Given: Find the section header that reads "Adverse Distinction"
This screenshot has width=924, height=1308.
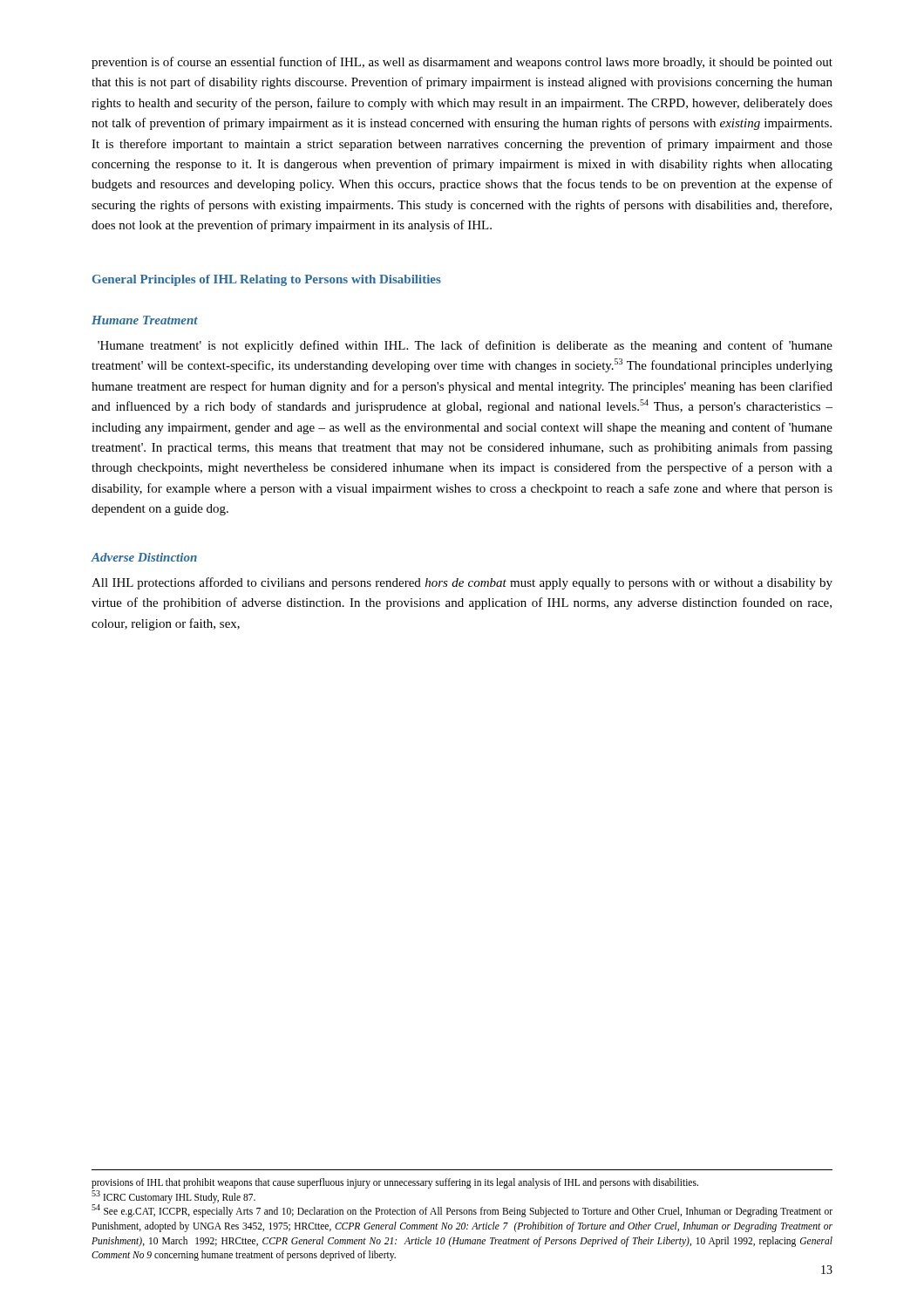Looking at the screenshot, I should coord(144,557).
